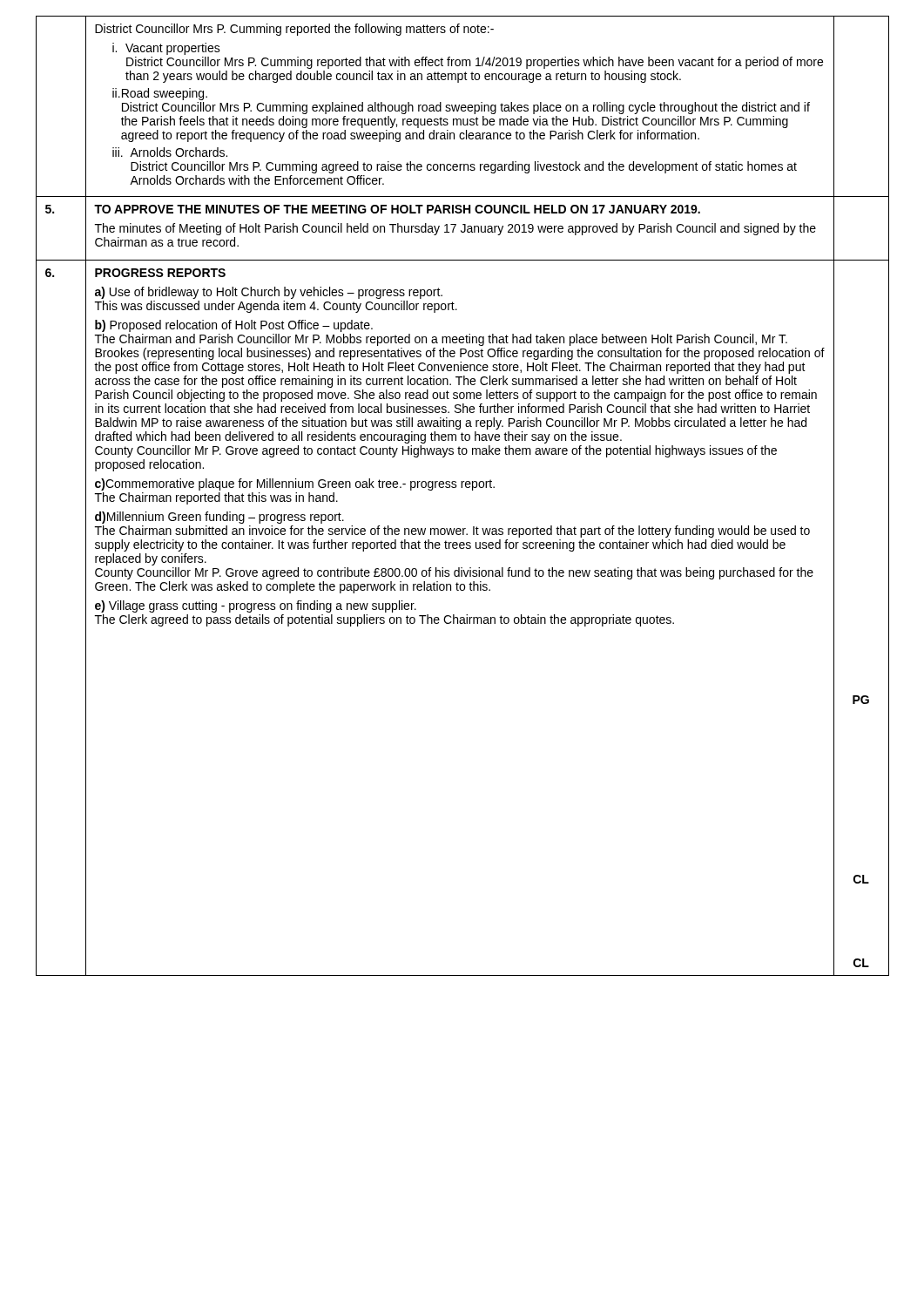Select the element starting "The minutes of Meeting of Holt Parish Council"
Image resolution: width=924 pixels, height=1307 pixels.
point(459,235)
